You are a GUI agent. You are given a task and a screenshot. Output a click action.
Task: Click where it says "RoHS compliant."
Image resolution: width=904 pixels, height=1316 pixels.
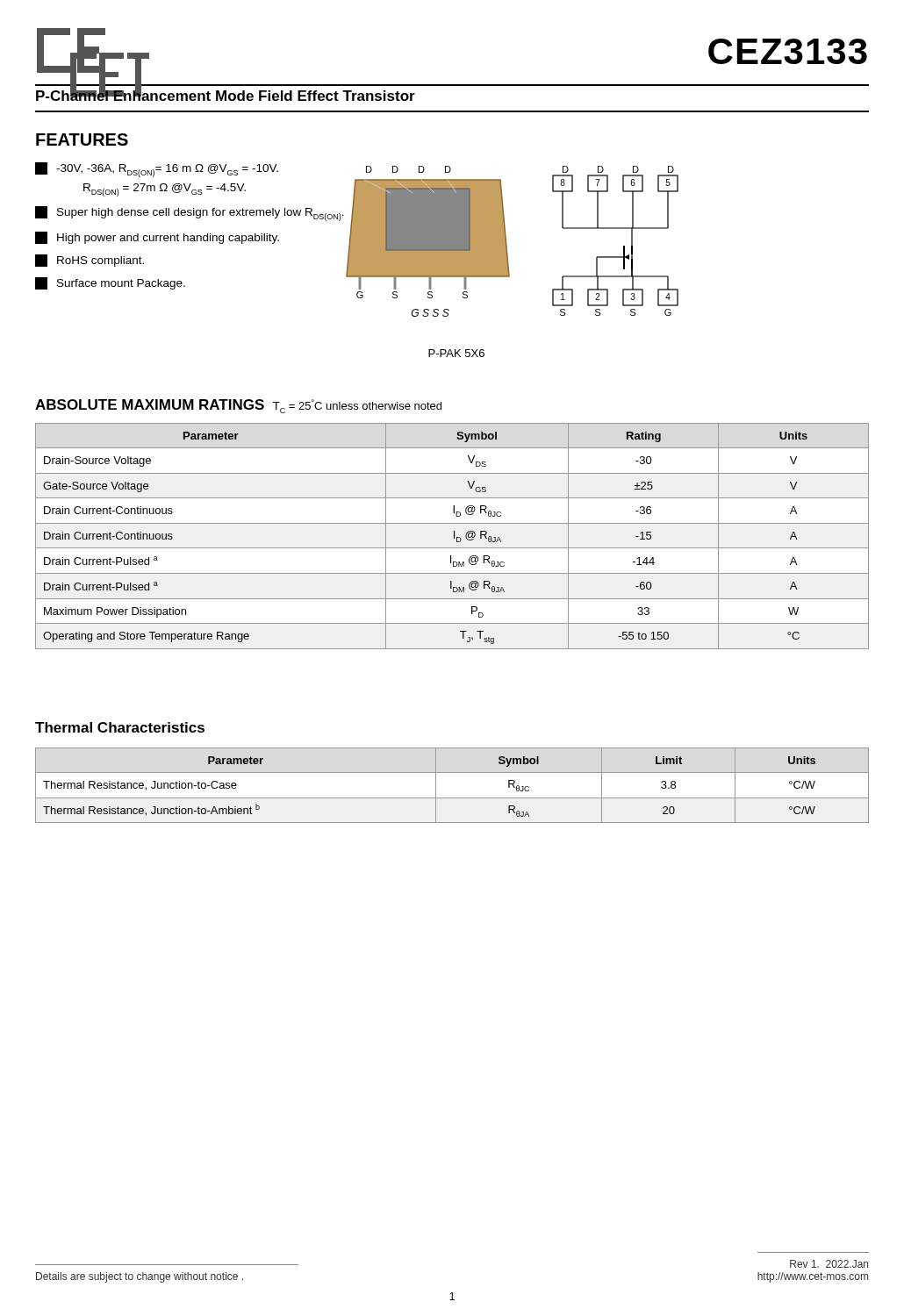90,261
